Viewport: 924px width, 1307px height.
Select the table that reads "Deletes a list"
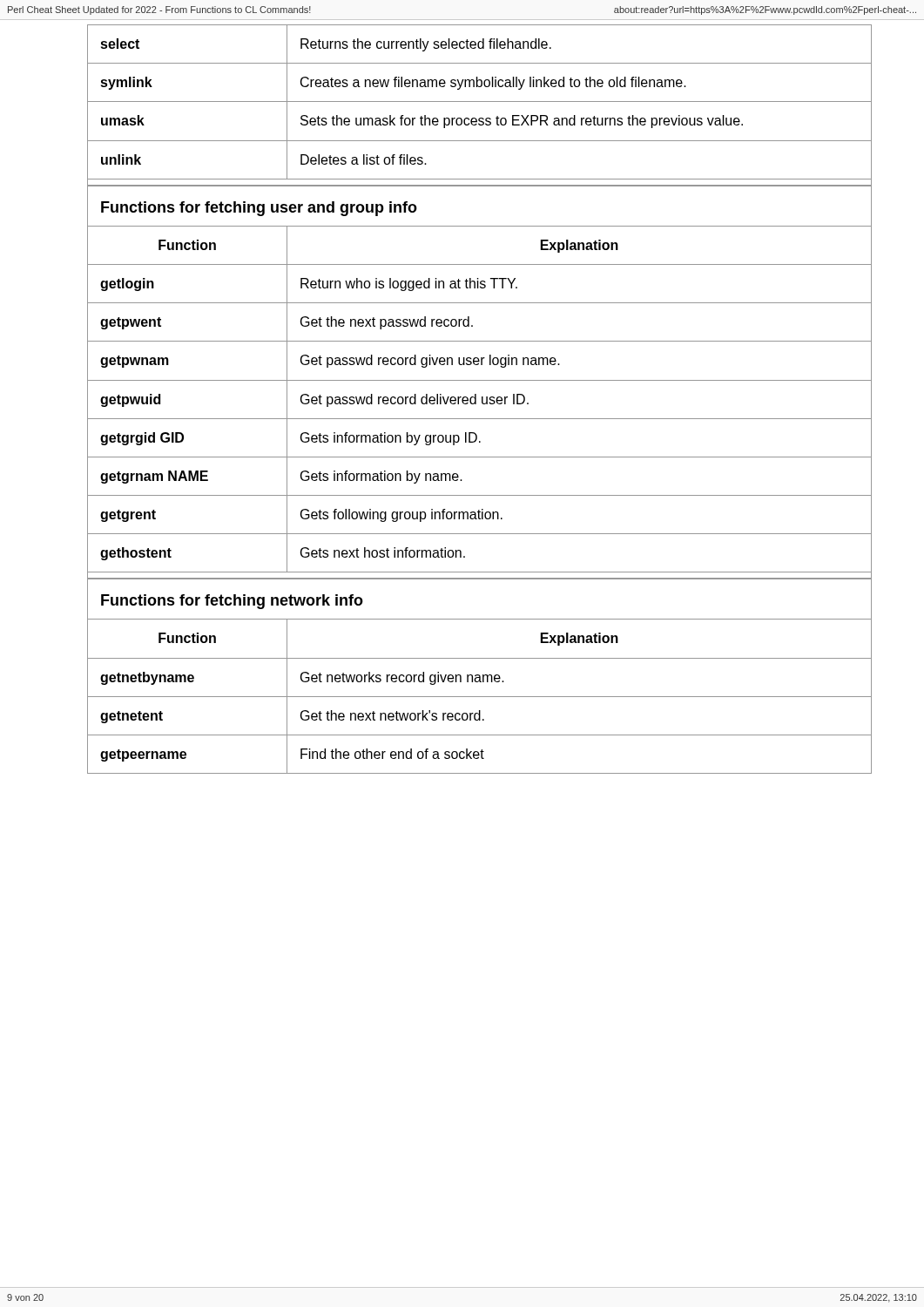click(x=479, y=105)
